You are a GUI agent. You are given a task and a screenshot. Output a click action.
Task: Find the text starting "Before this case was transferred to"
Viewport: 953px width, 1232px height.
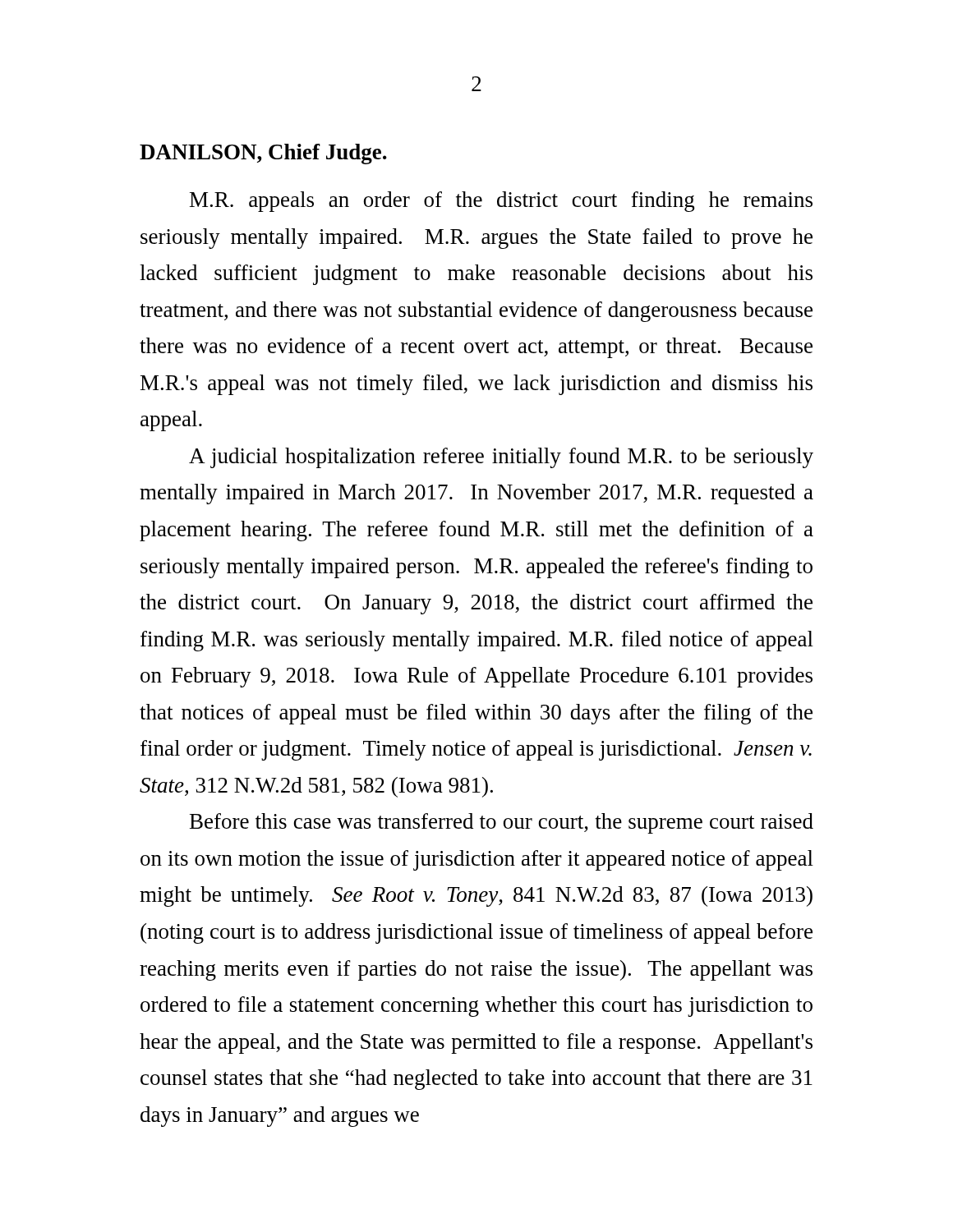coord(476,968)
